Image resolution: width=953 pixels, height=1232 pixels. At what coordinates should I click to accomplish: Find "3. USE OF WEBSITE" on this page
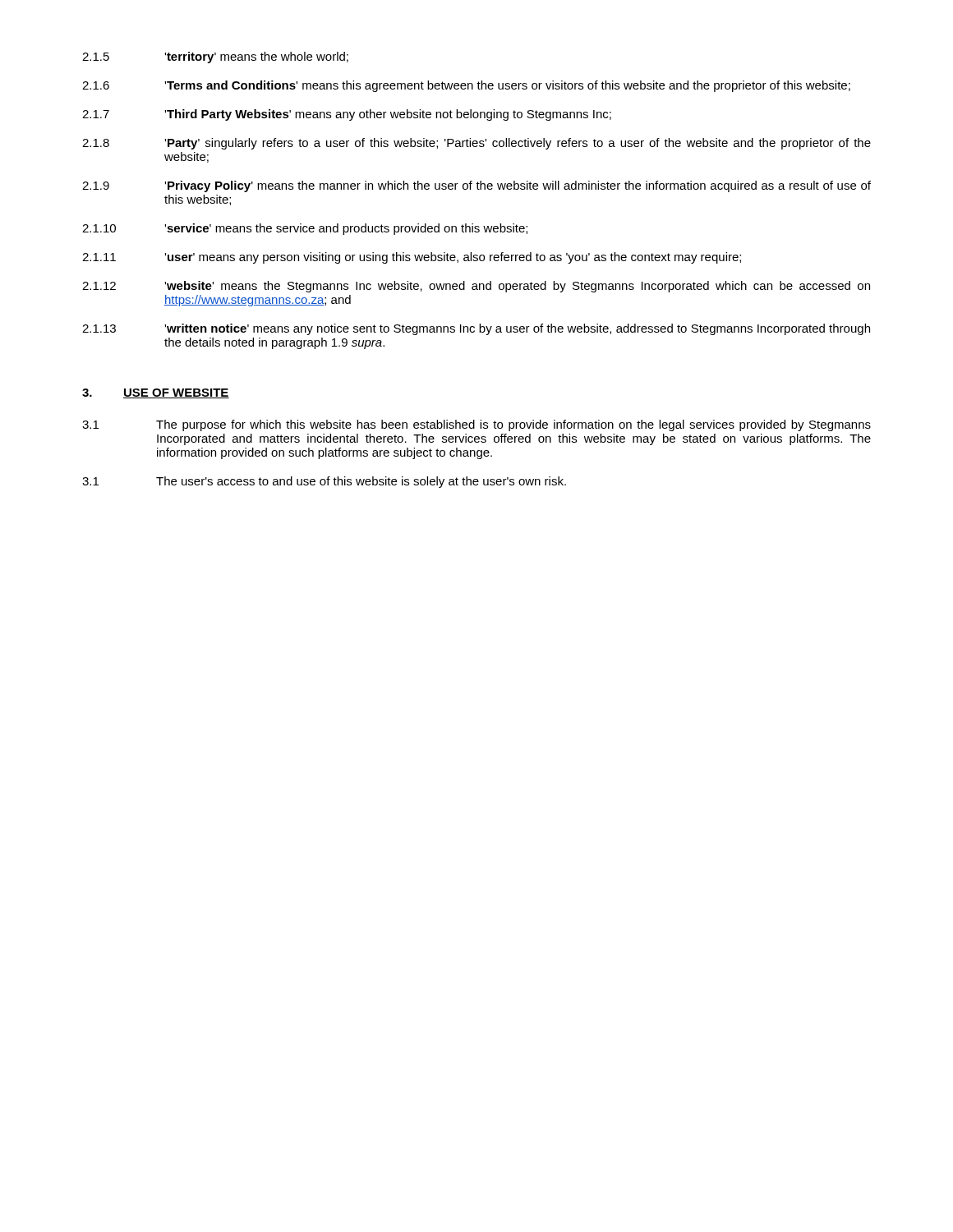[x=155, y=392]
